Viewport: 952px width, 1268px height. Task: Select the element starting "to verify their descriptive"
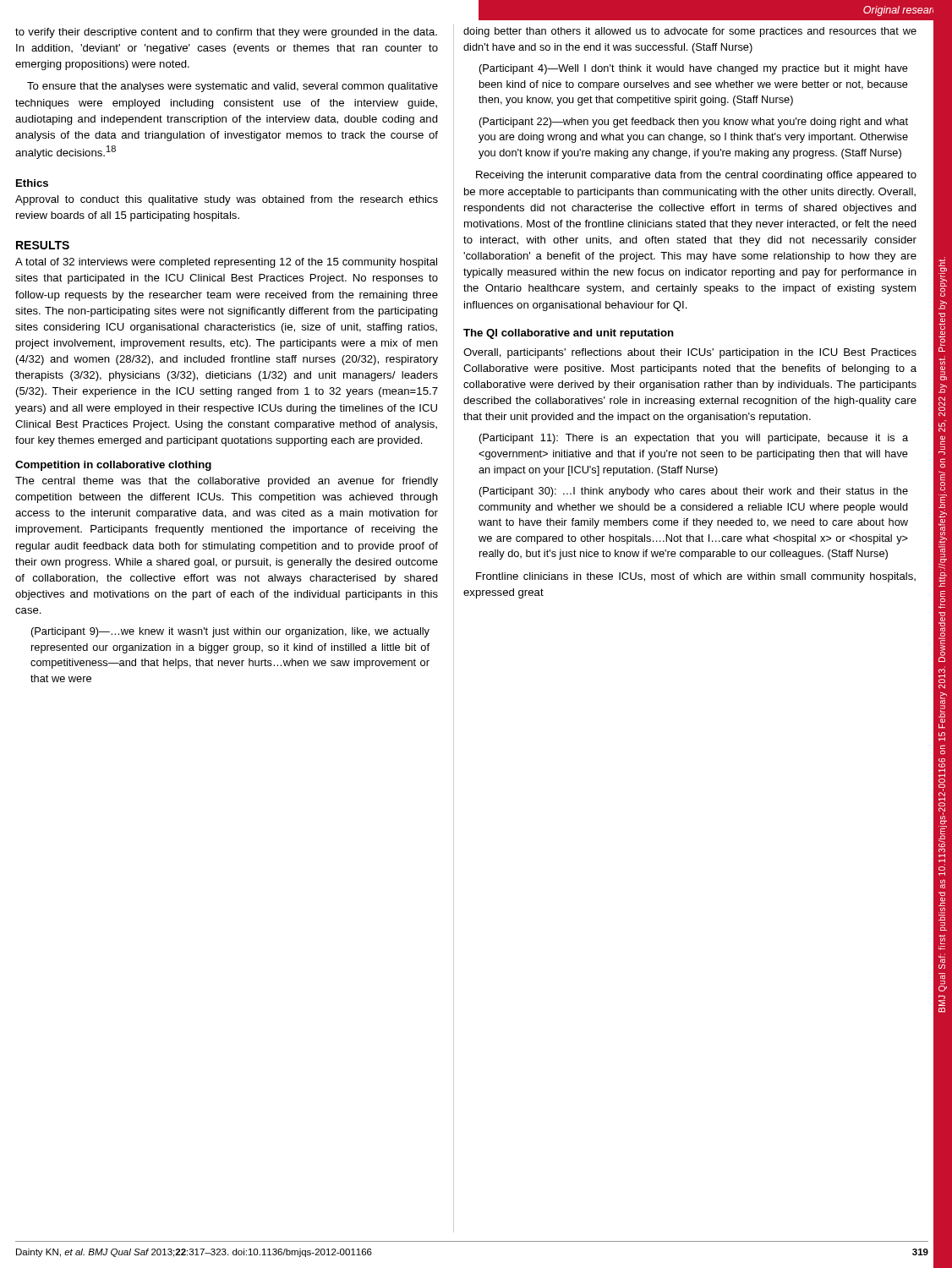pos(227,92)
